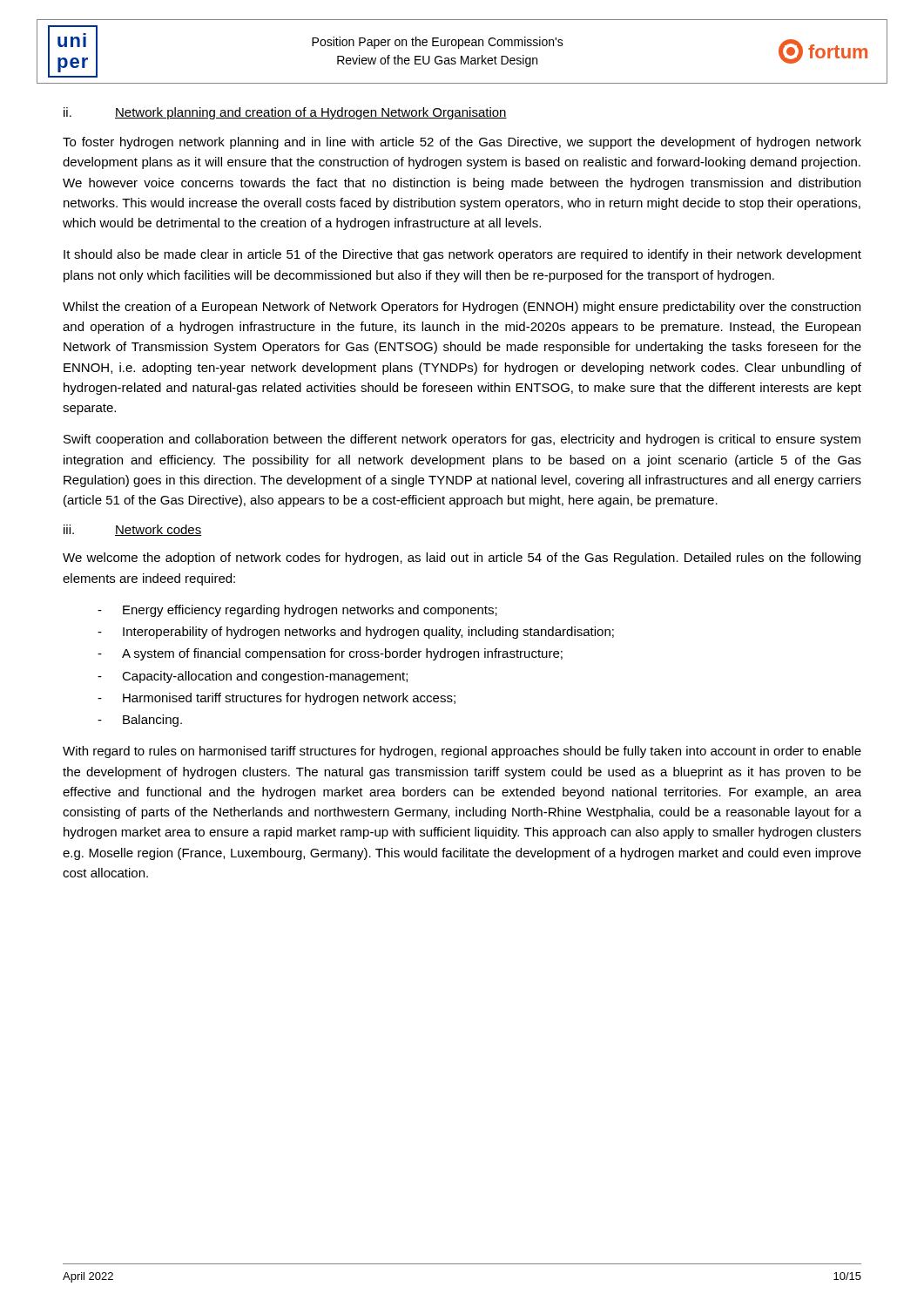Point to the block beginning "With regard to rules"
924x1307 pixels.
[462, 812]
